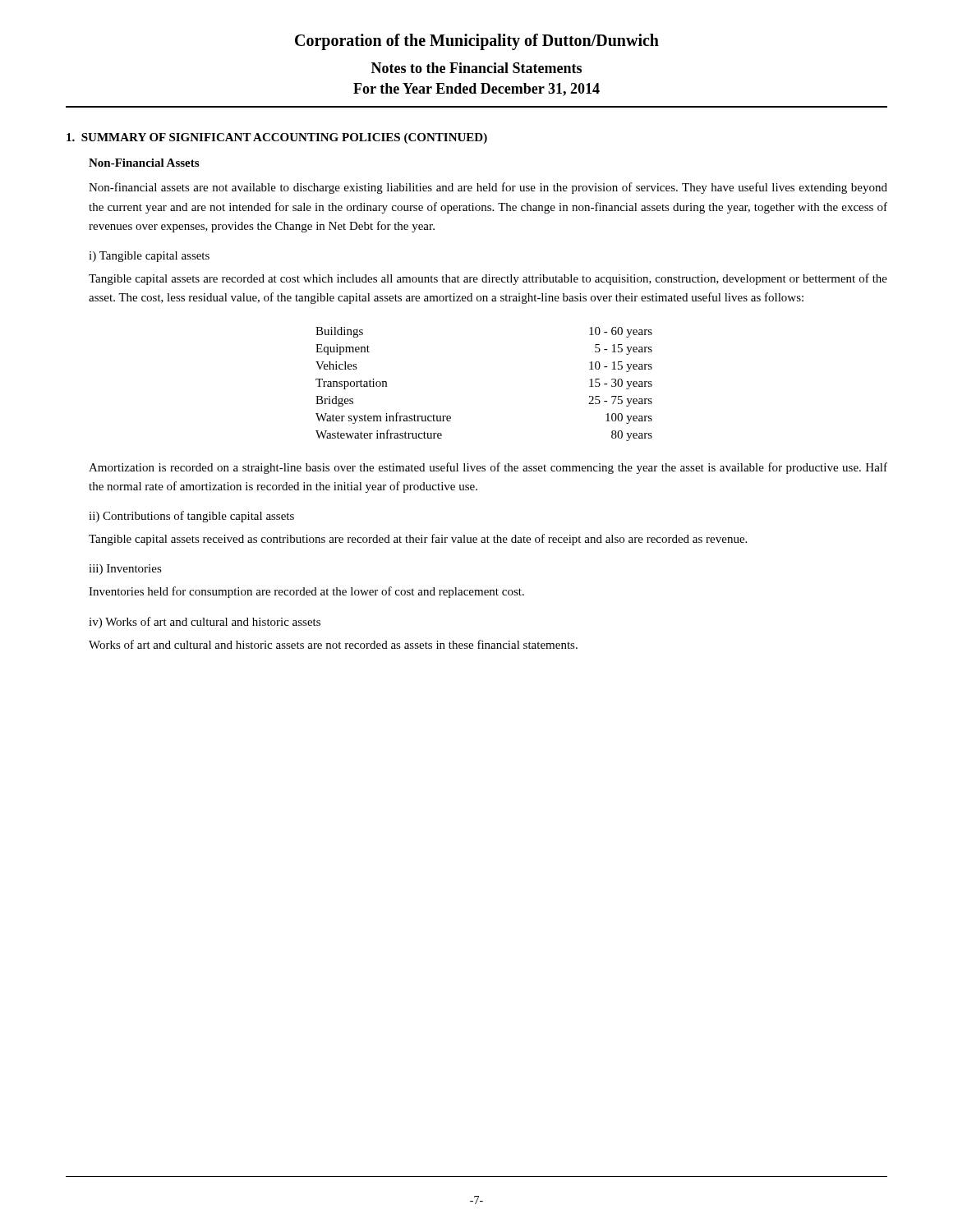Screen dimensions: 1232x953
Task: Point to the section header beginning "Notes to the Financial Statements For the"
Action: [476, 79]
